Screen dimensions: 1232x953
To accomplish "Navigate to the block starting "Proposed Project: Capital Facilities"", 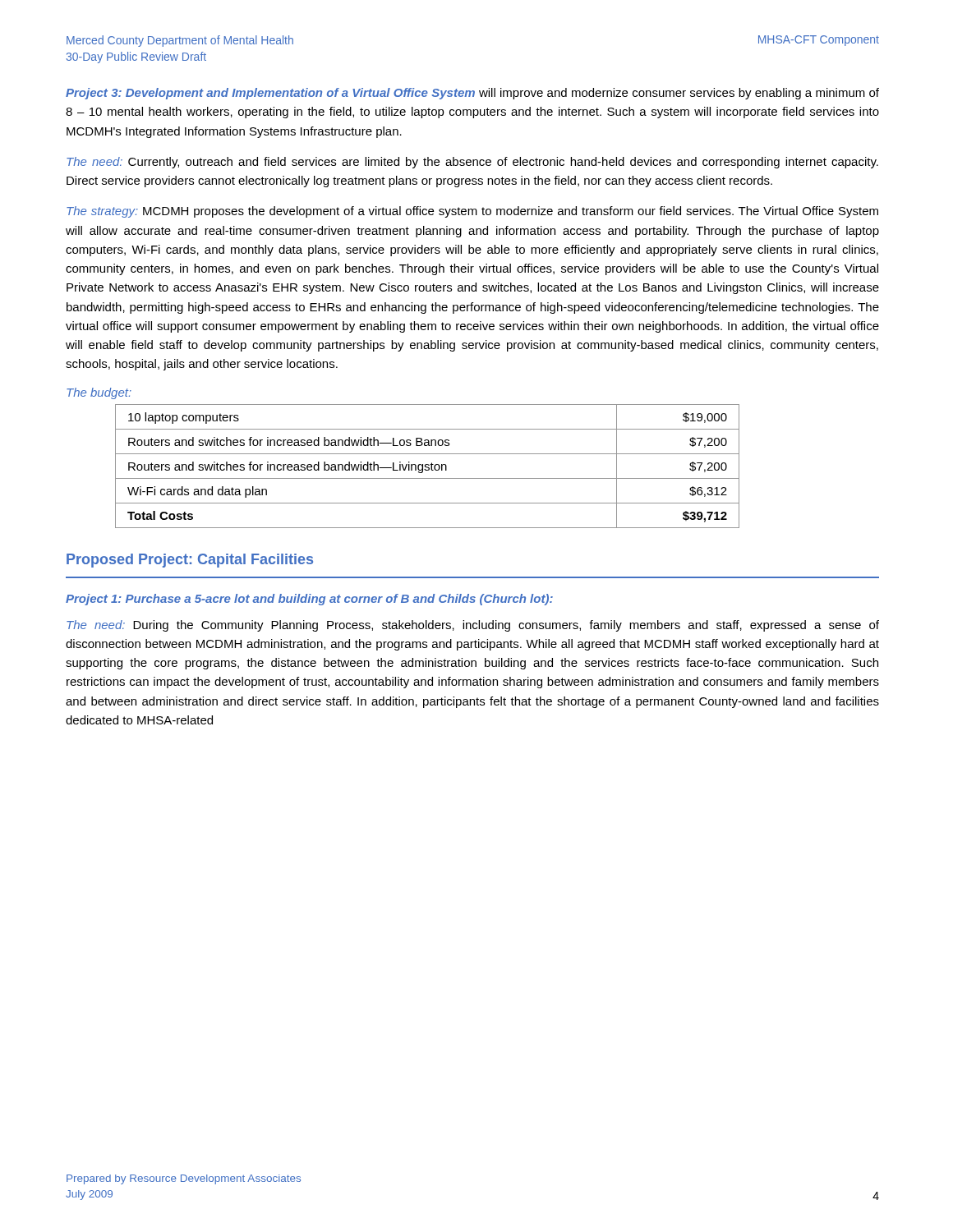I will click(x=190, y=559).
